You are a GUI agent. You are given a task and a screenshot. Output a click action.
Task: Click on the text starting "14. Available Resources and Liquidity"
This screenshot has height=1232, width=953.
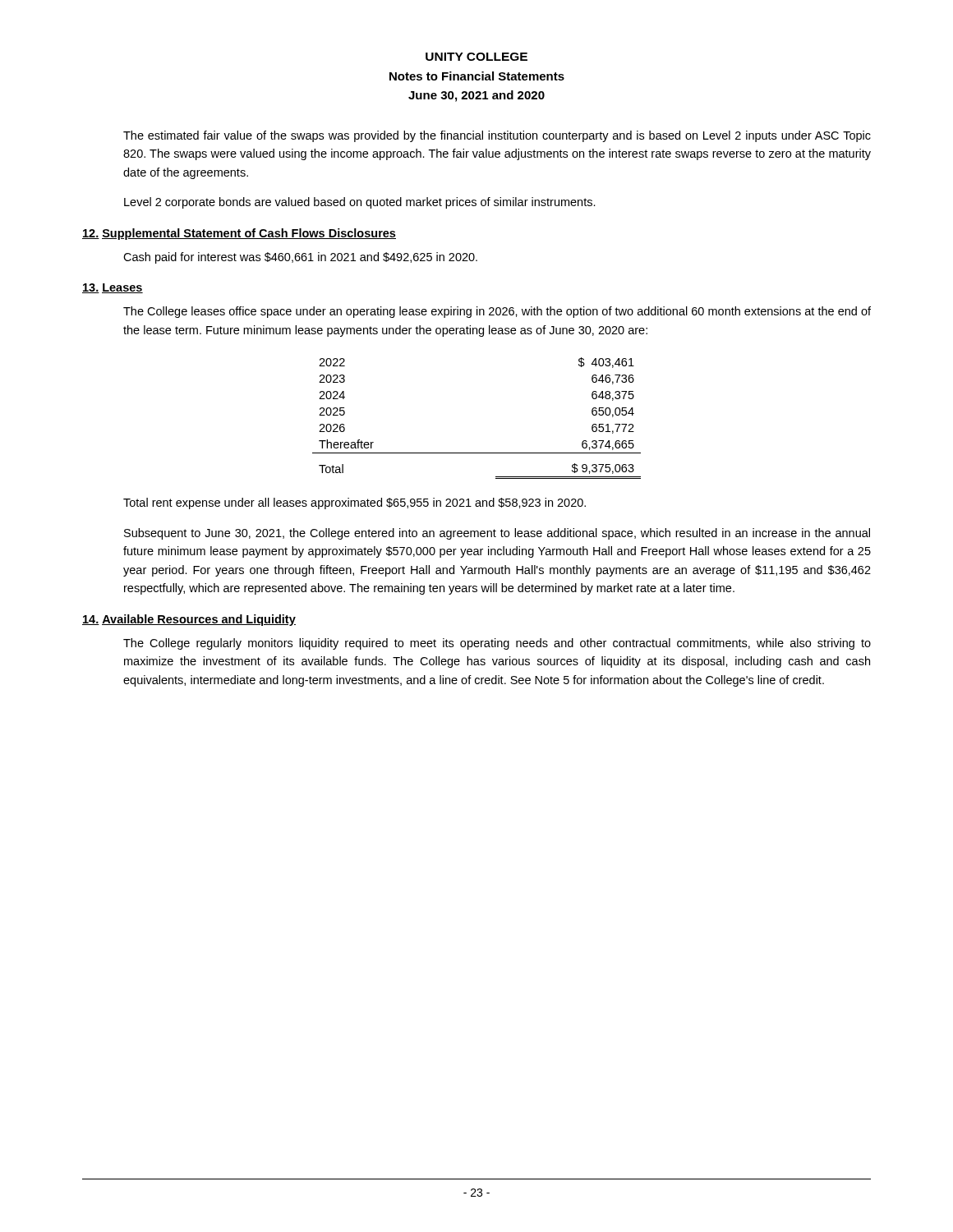tap(189, 619)
